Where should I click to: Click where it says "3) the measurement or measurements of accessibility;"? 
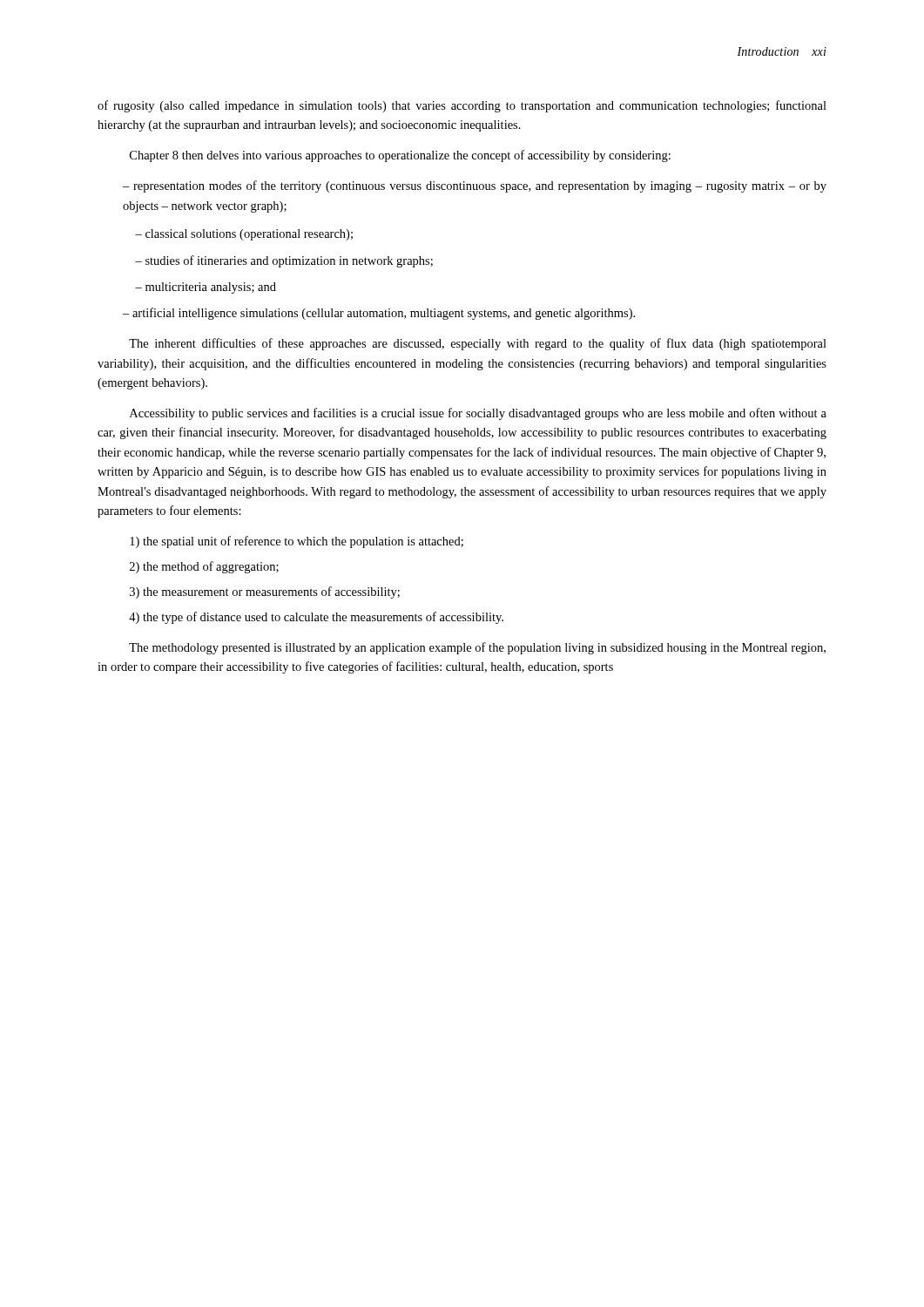click(265, 592)
